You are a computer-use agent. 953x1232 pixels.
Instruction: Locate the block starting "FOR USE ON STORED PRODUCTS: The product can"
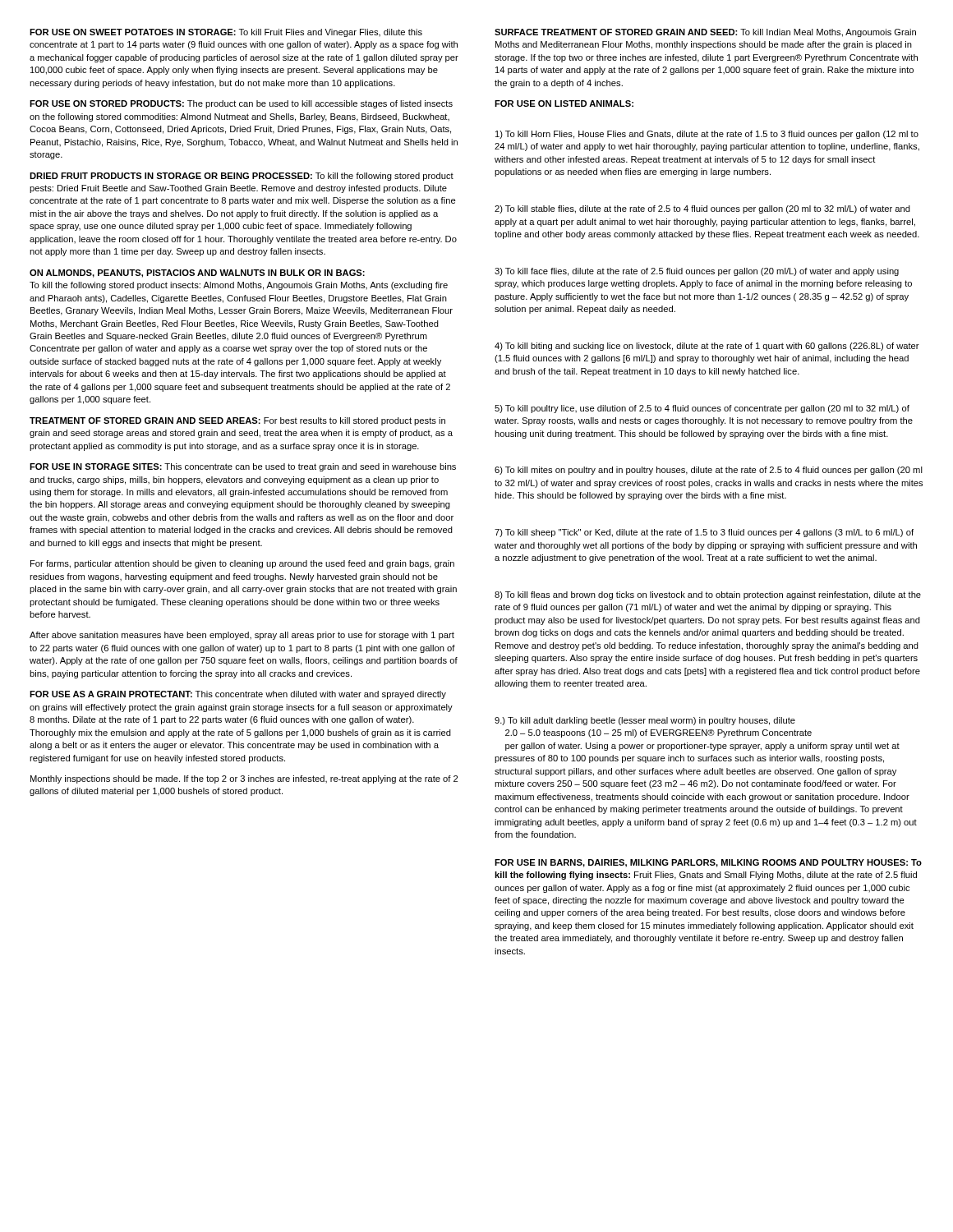click(244, 130)
